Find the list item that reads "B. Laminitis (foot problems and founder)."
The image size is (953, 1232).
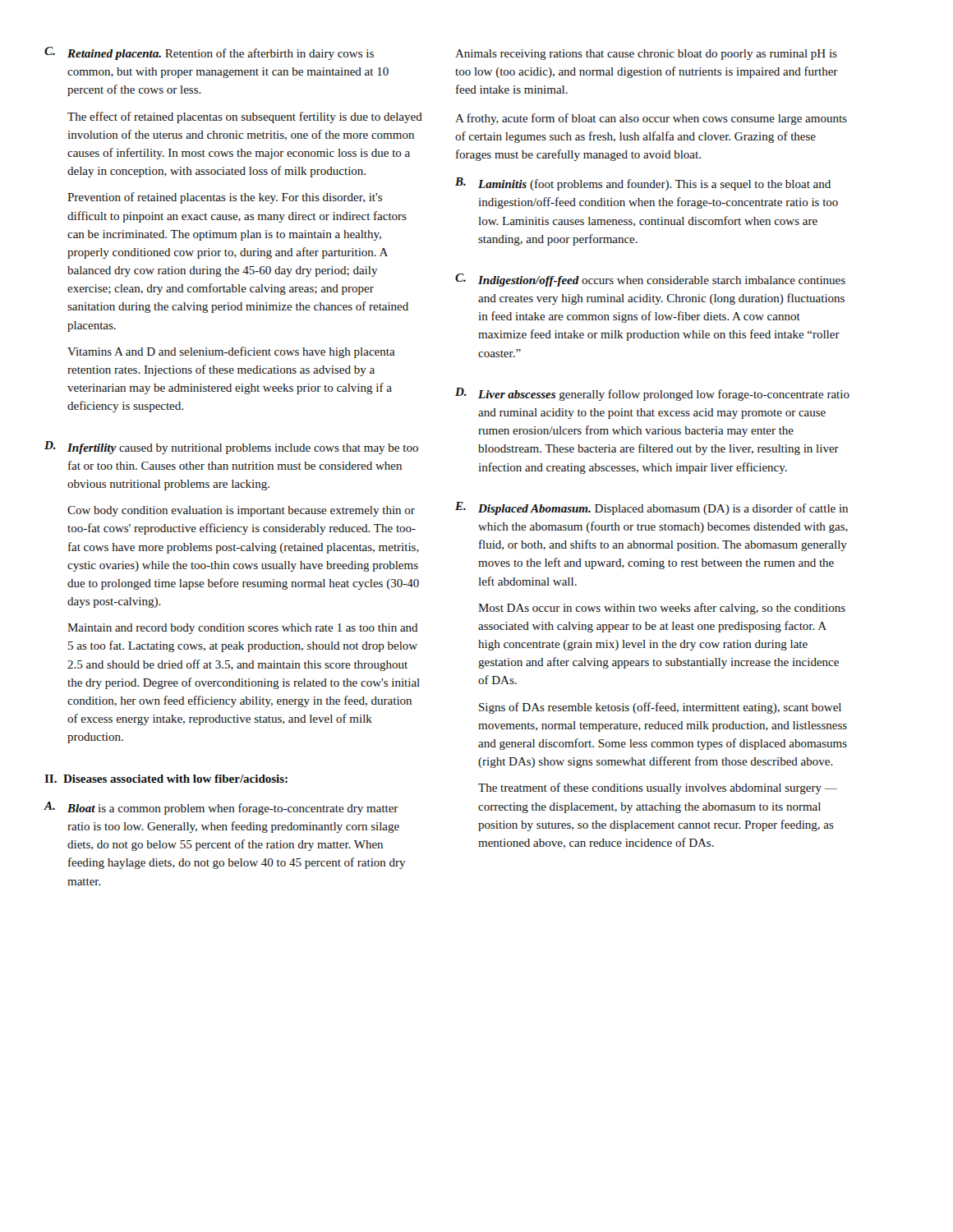click(652, 216)
